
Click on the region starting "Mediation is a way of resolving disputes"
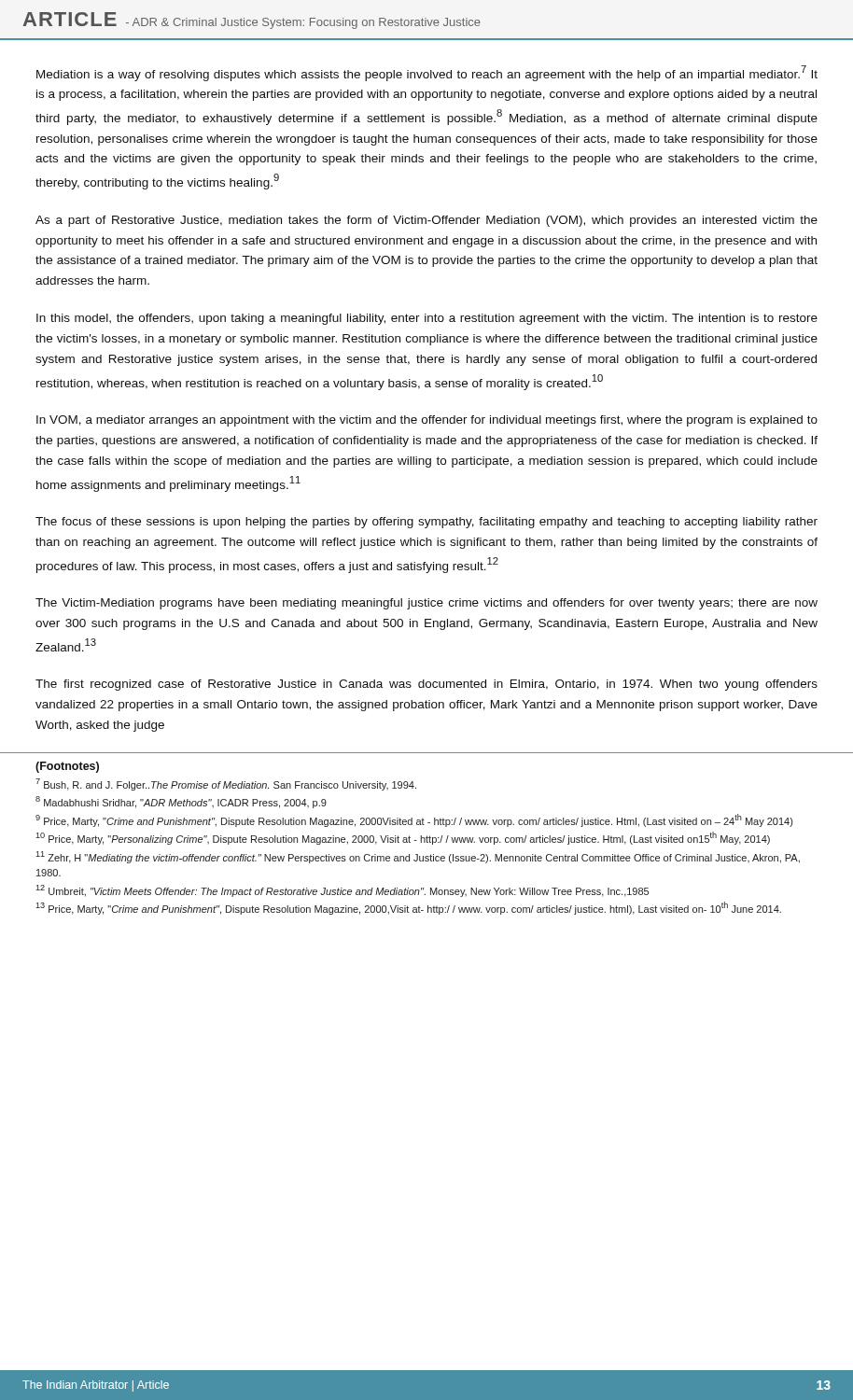(426, 126)
